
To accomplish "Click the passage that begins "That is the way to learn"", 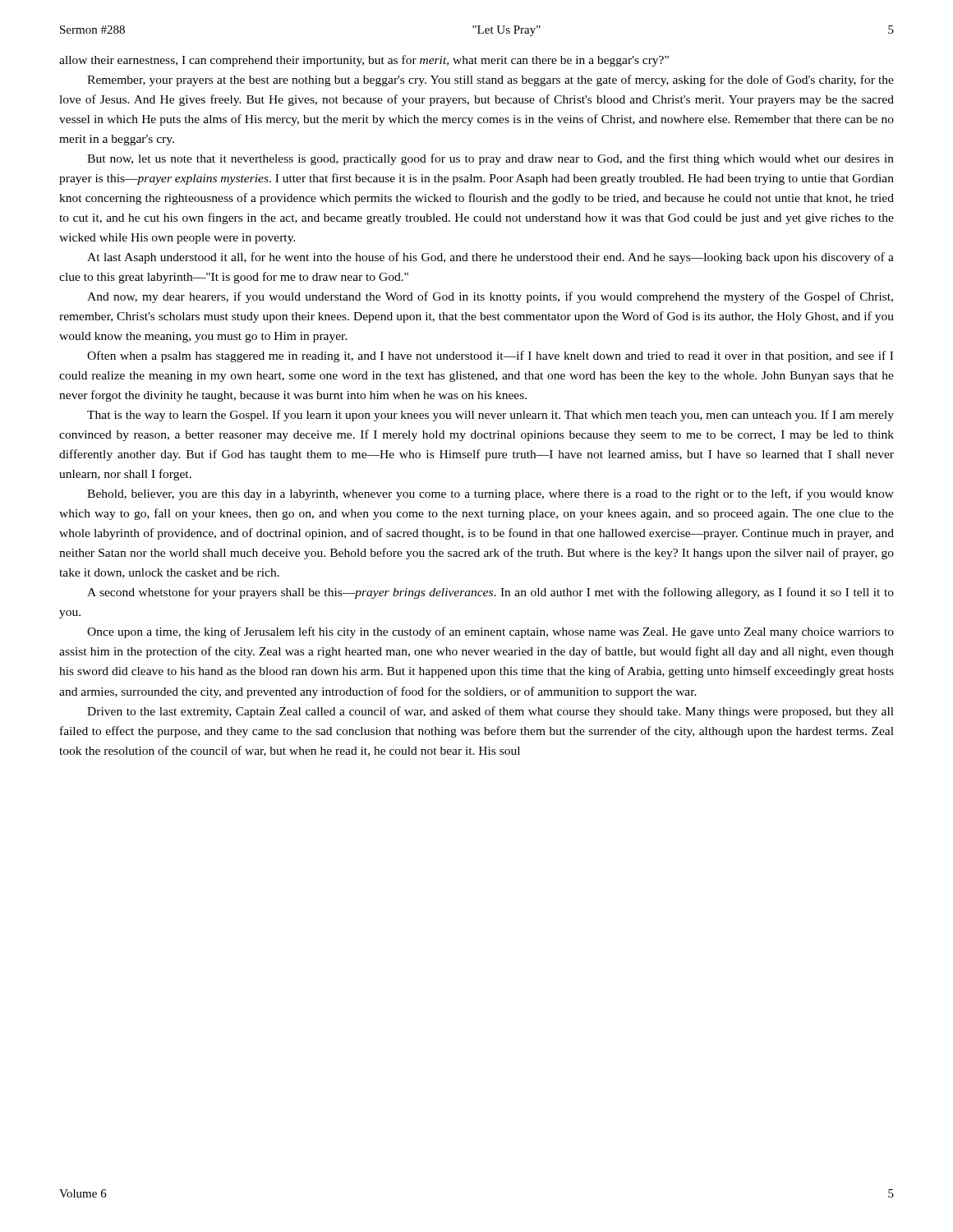I will [476, 445].
